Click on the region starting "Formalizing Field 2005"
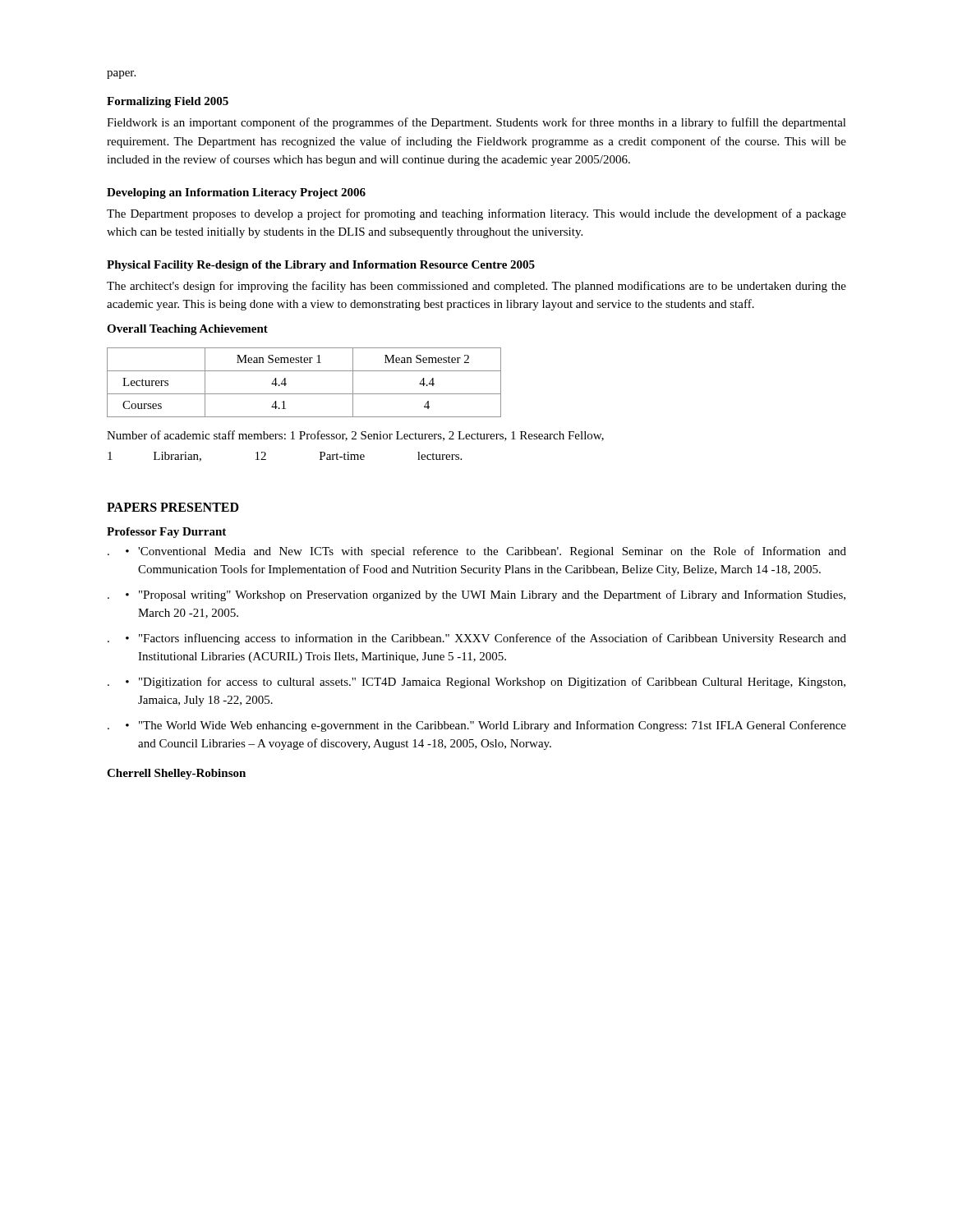This screenshot has width=953, height=1232. pyautogui.click(x=168, y=101)
